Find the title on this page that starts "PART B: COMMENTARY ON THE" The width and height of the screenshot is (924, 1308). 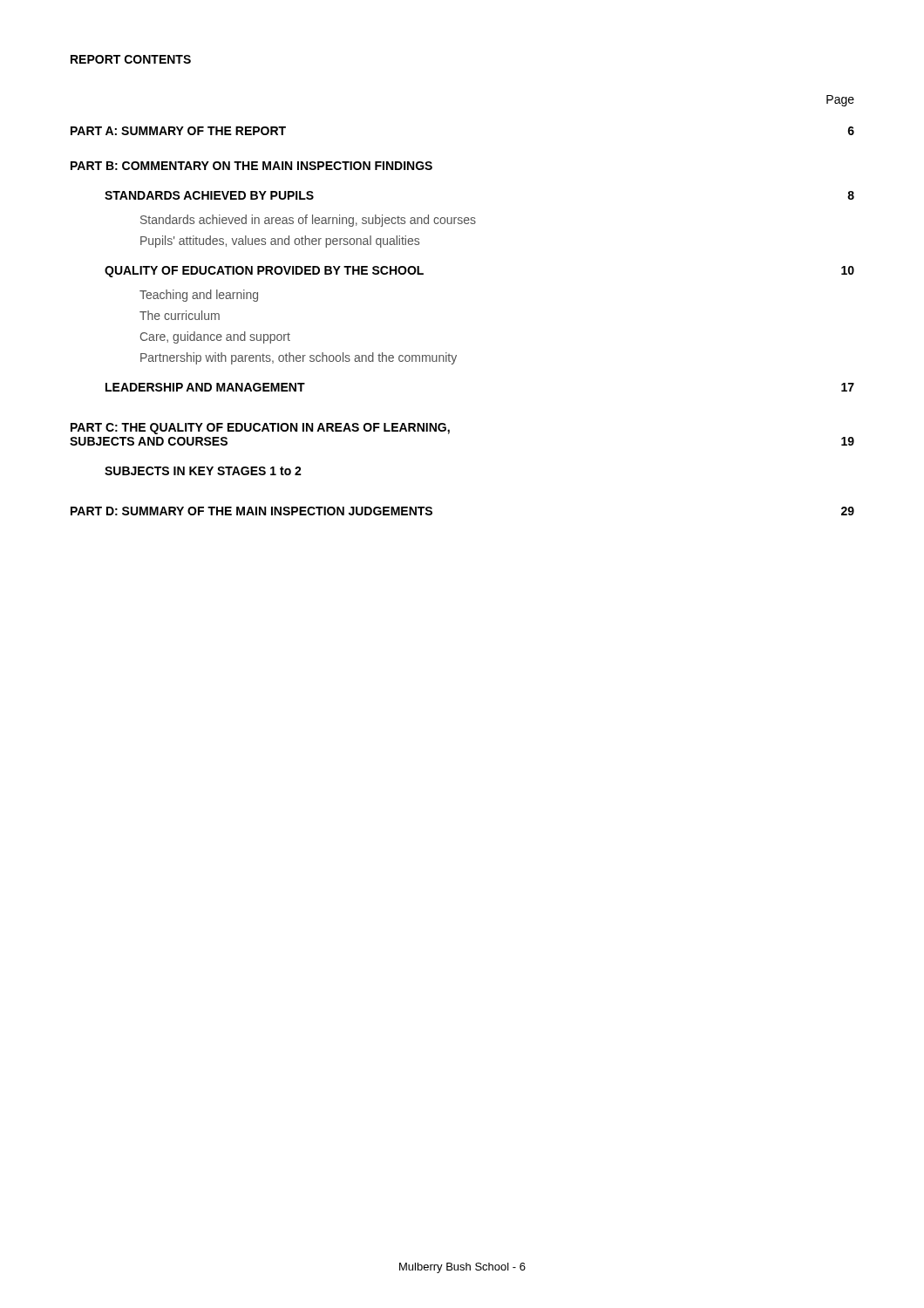click(x=251, y=166)
